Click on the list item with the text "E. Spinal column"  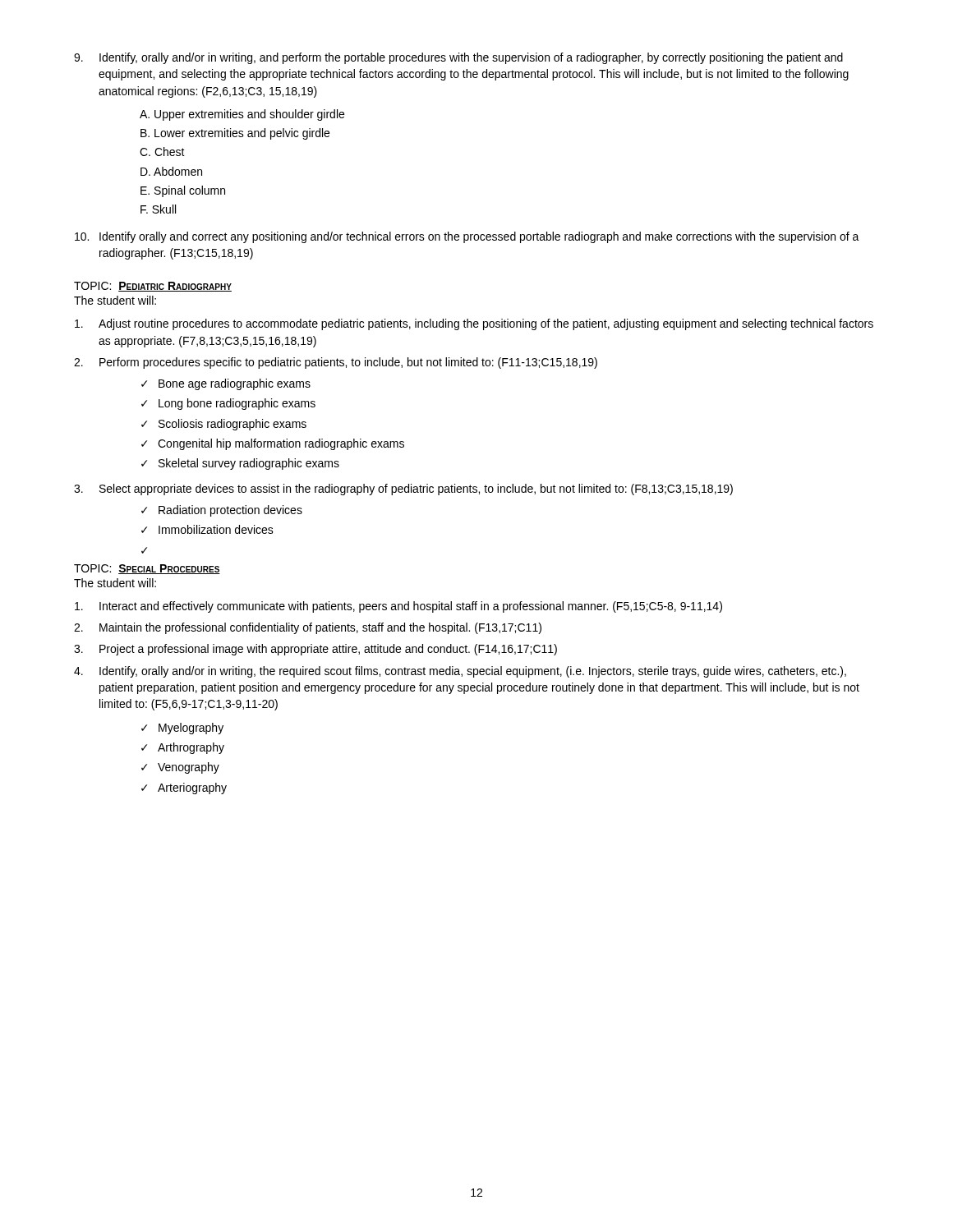coord(183,191)
